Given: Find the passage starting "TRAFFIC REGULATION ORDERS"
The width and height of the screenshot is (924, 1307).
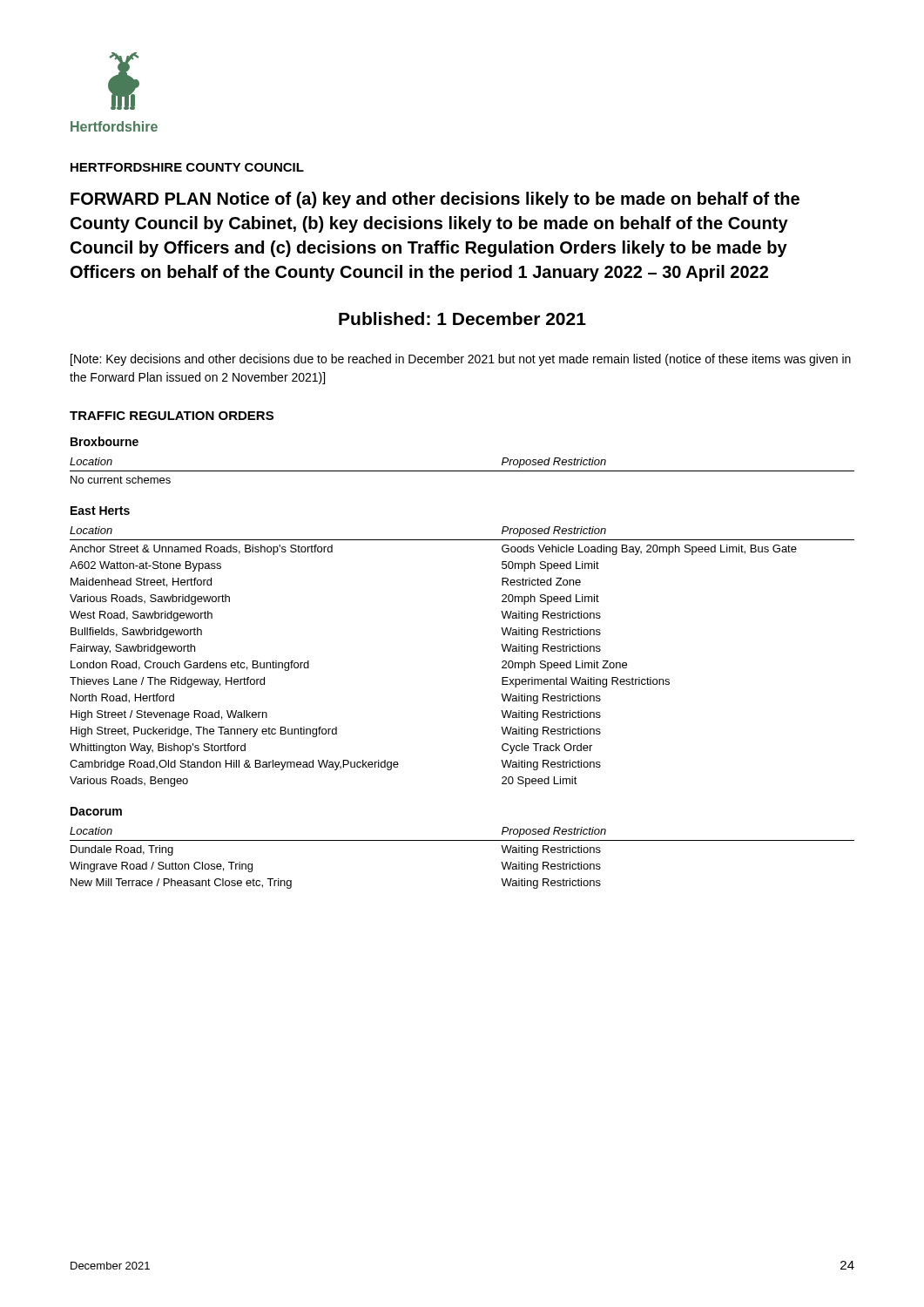Looking at the screenshot, I should 172,415.
